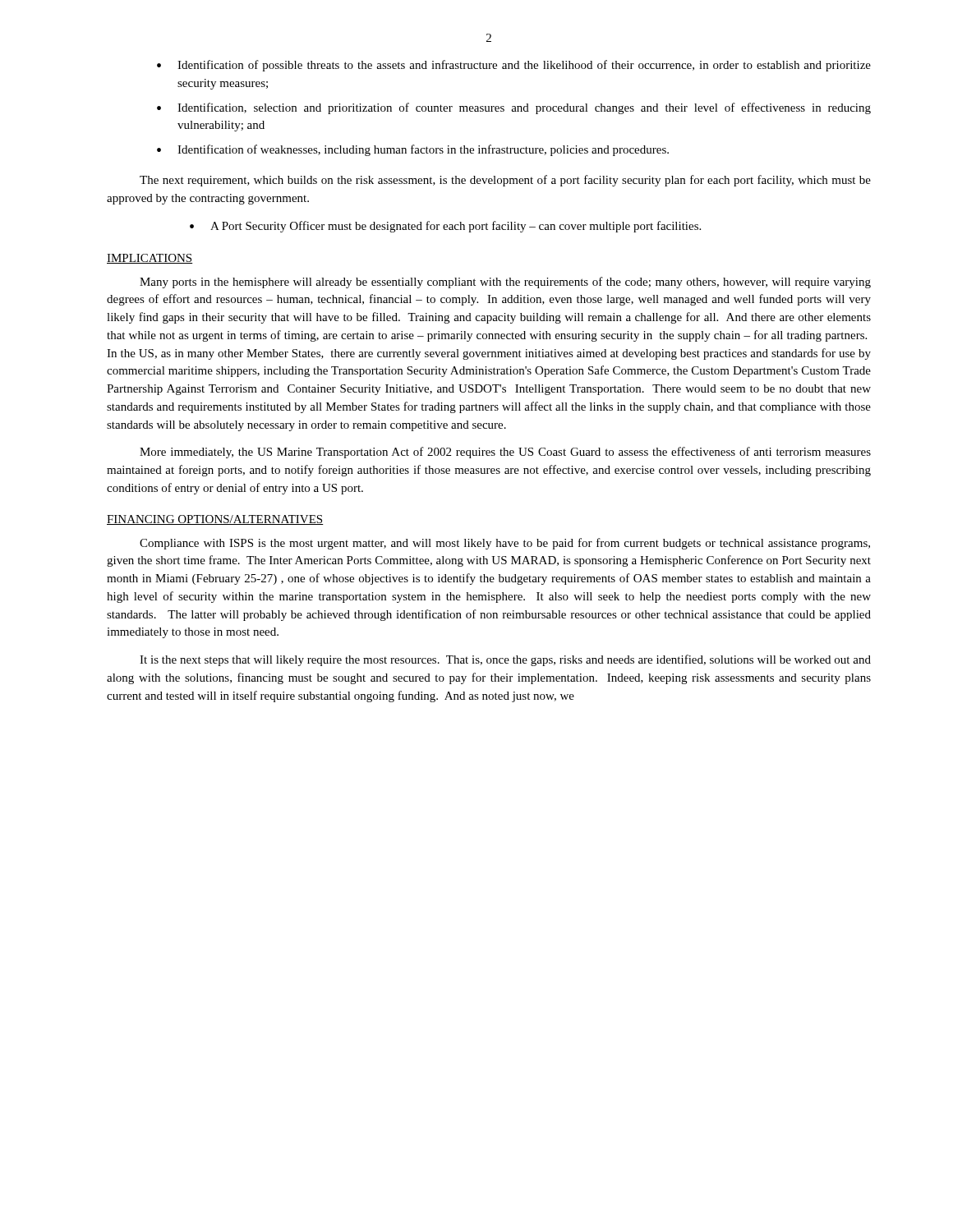Where is the passage that starts "Many ports in the hemisphere will already"?
953x1232 pixels.
pos(489,353)
